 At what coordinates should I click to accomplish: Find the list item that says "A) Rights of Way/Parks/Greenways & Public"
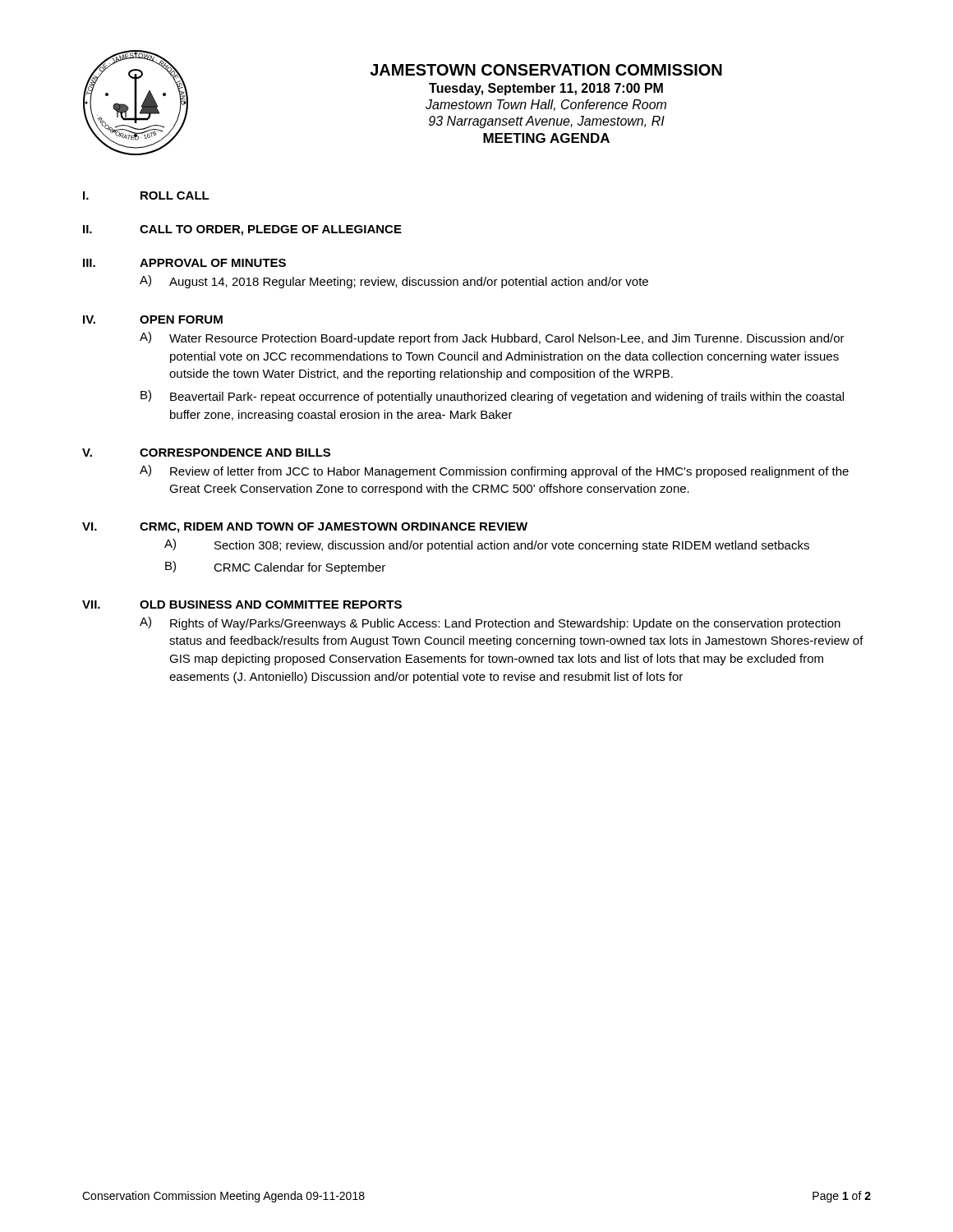pos(505,650)
